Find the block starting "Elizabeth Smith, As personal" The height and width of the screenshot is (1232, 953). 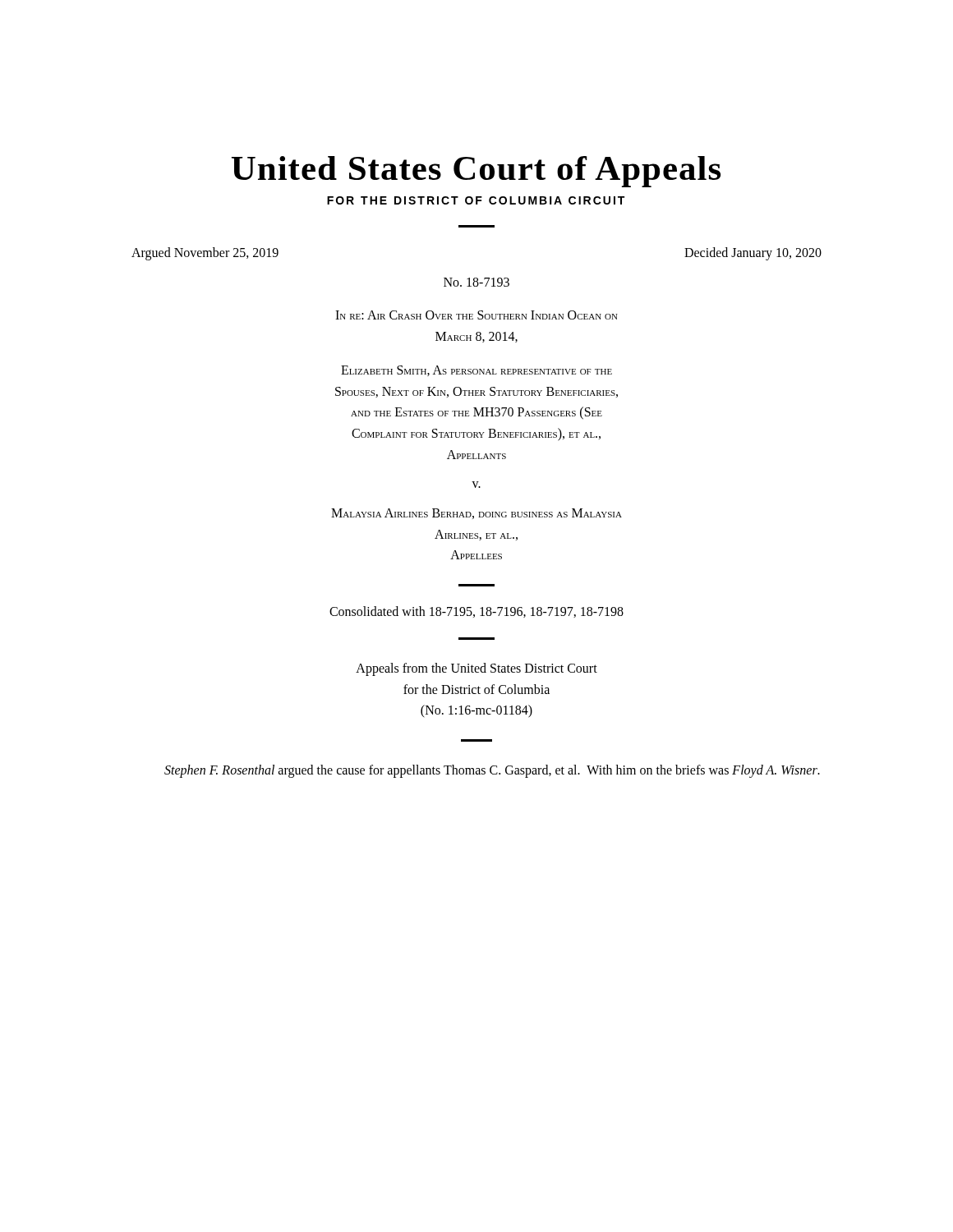pyautogui.click(x=476, y=412)
